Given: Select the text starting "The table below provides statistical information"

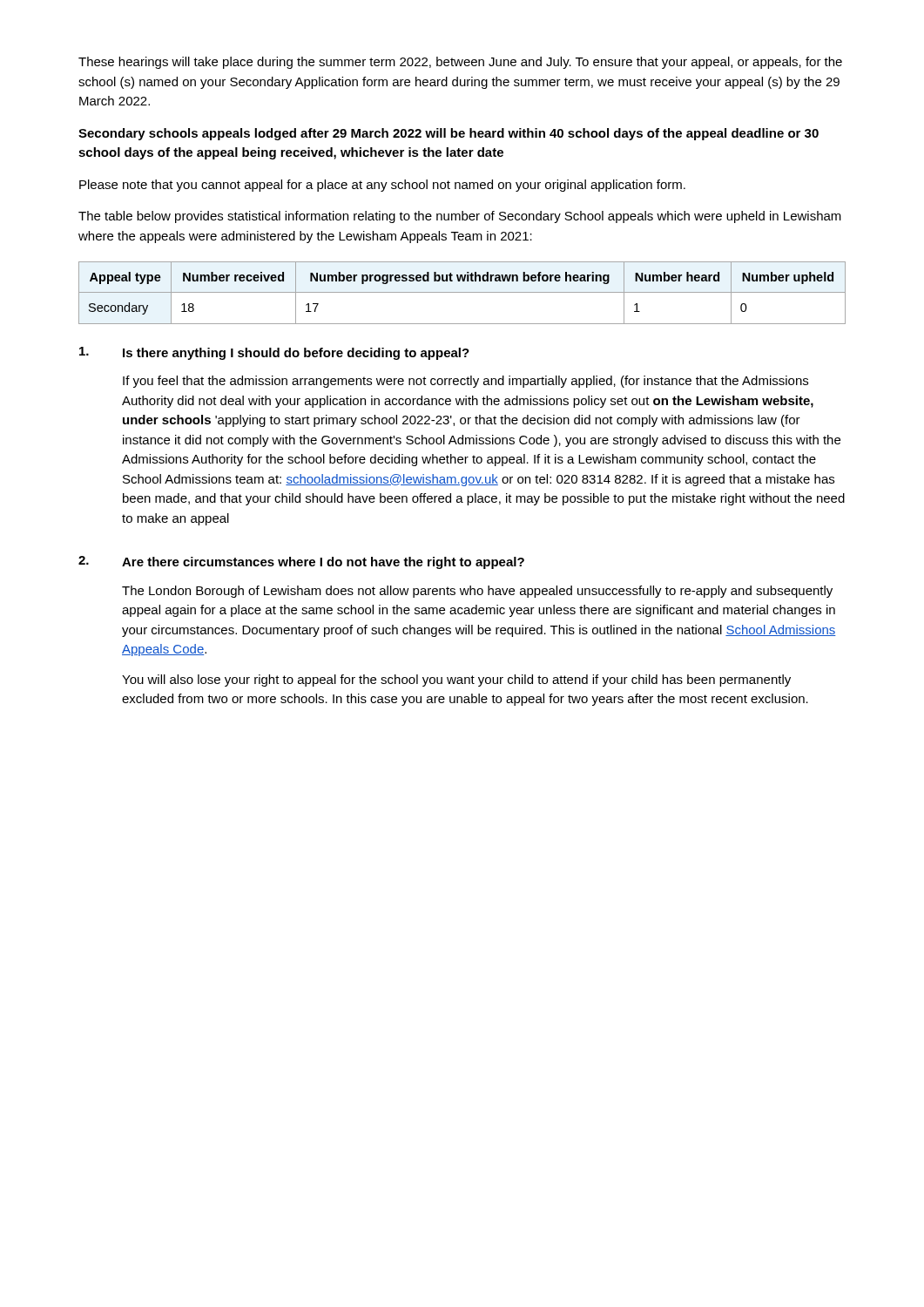Looking at the screenshot, I should coord(460,225).
